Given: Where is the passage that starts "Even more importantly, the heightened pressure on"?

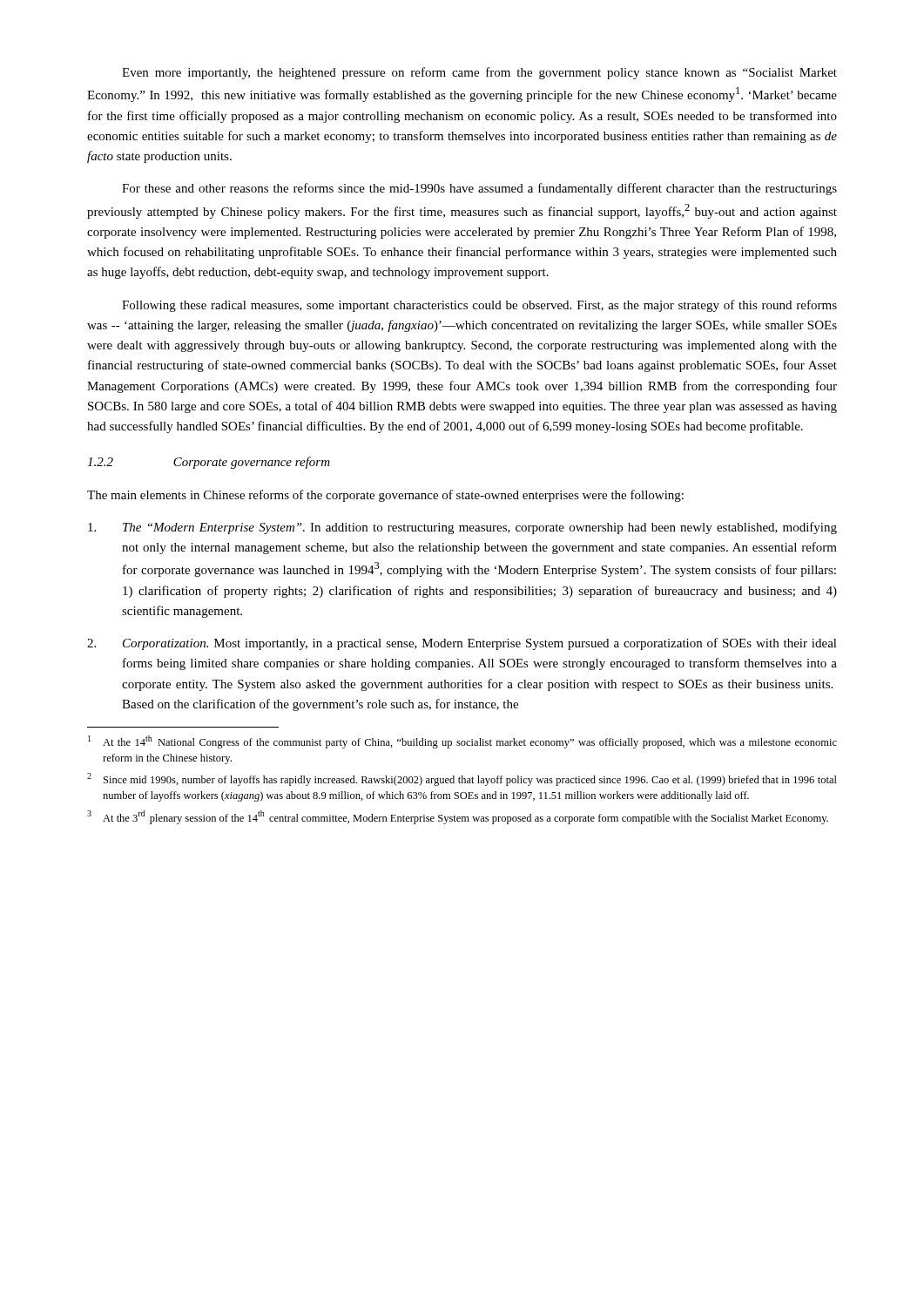Looking at the screenshot, I should [462, 115].
